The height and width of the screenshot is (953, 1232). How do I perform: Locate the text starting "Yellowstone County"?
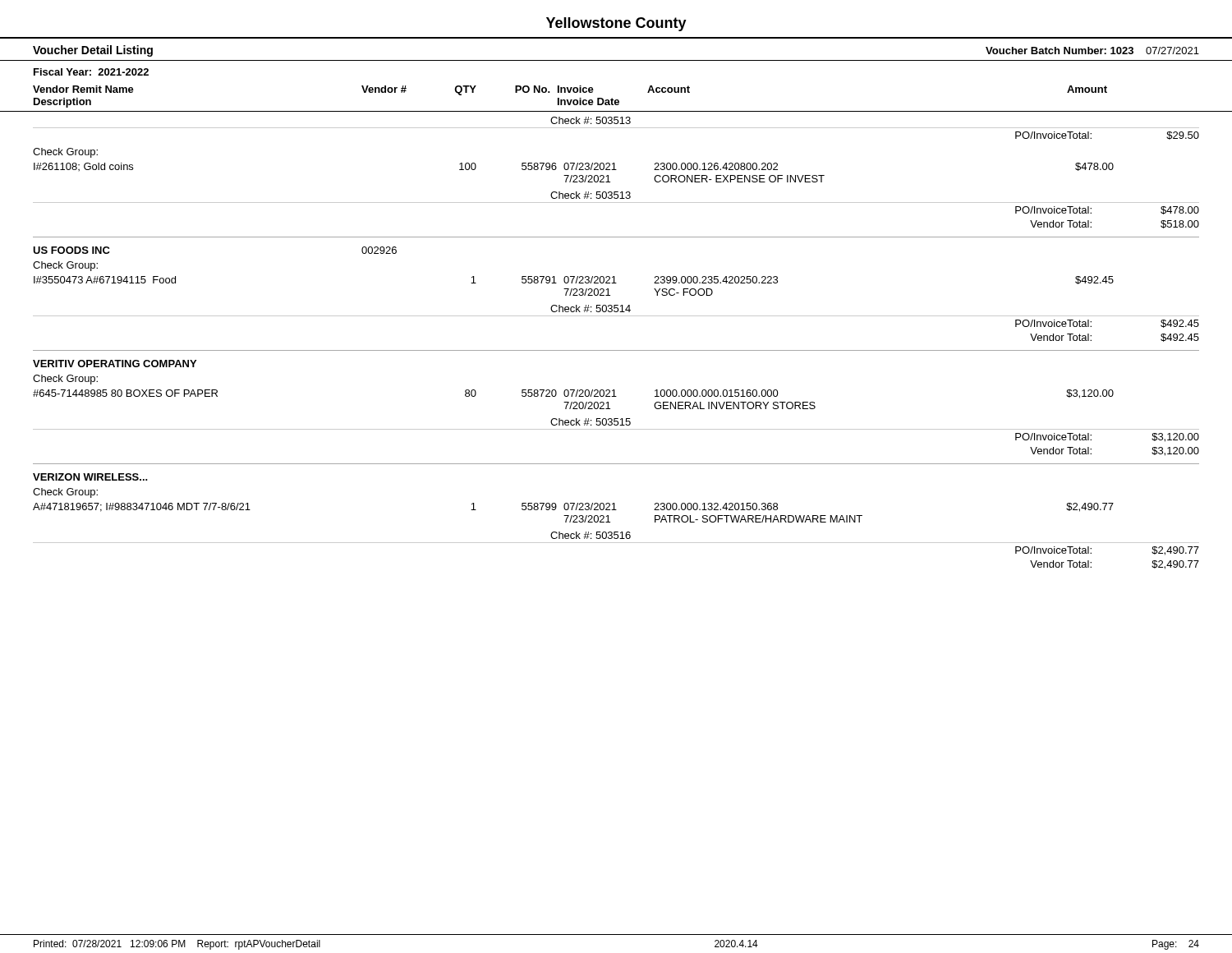coord(616,23)
